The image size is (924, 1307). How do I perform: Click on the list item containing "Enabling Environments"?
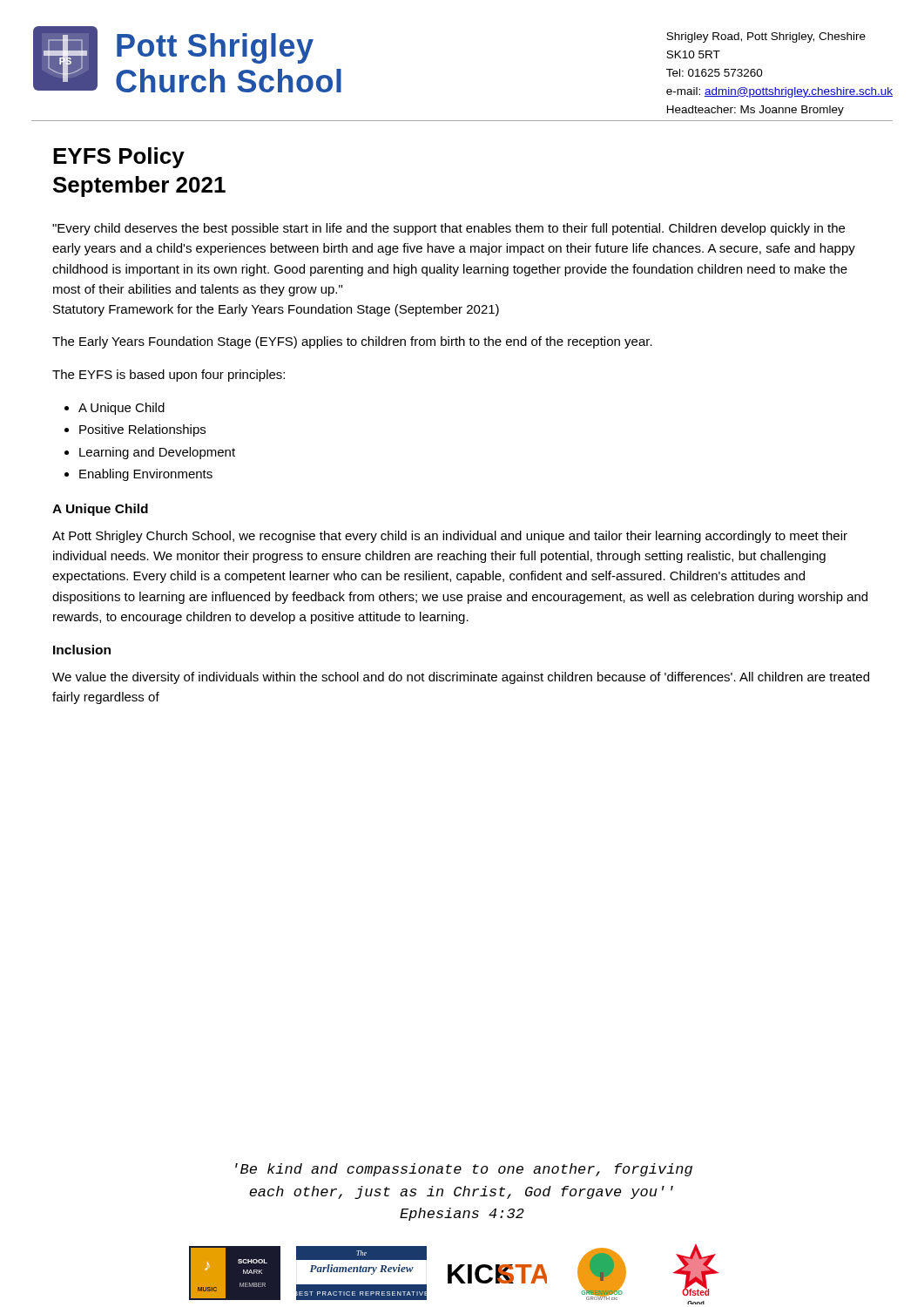(146, 474)
